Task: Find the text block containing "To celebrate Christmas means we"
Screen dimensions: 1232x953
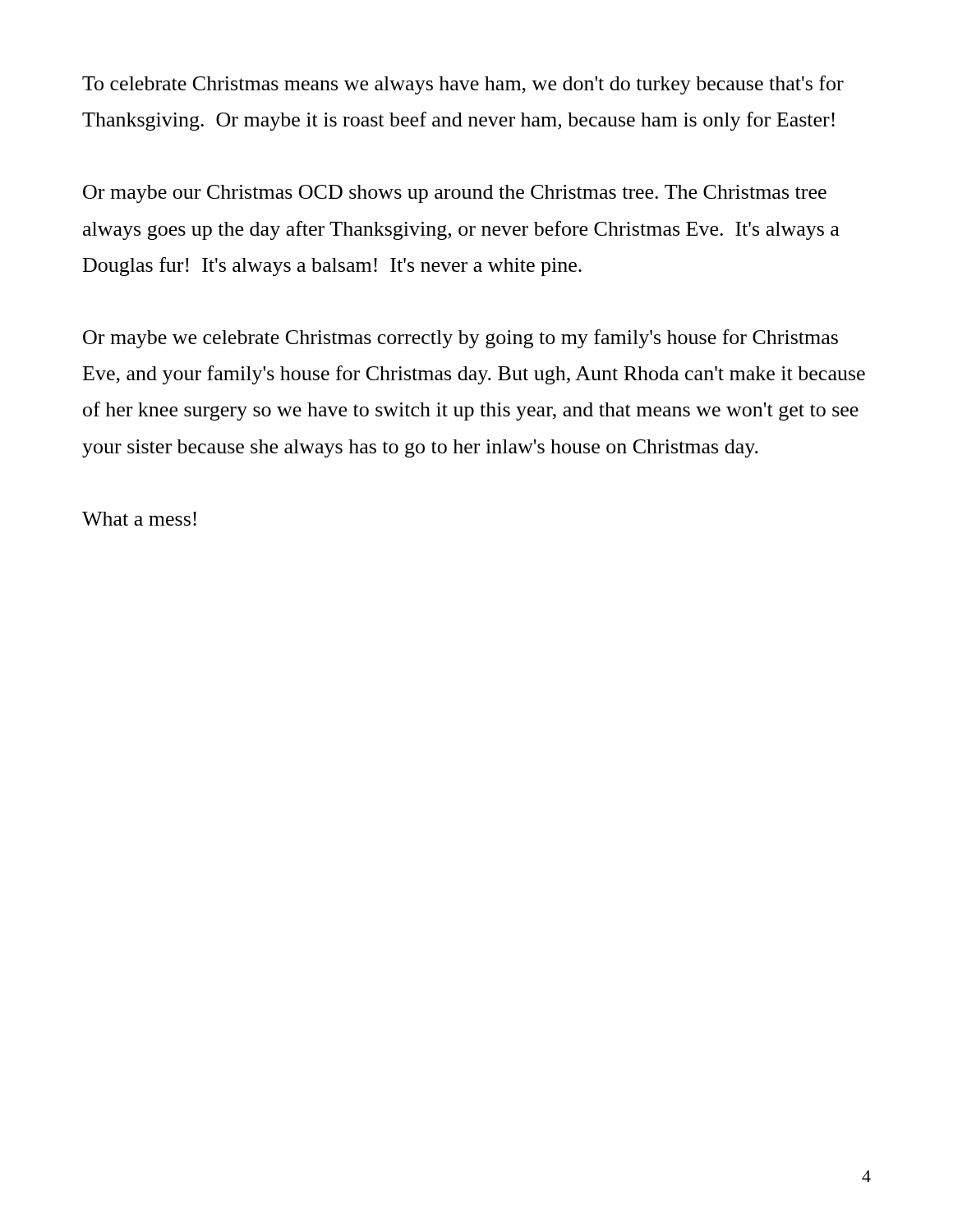Action: coord(463,102)
